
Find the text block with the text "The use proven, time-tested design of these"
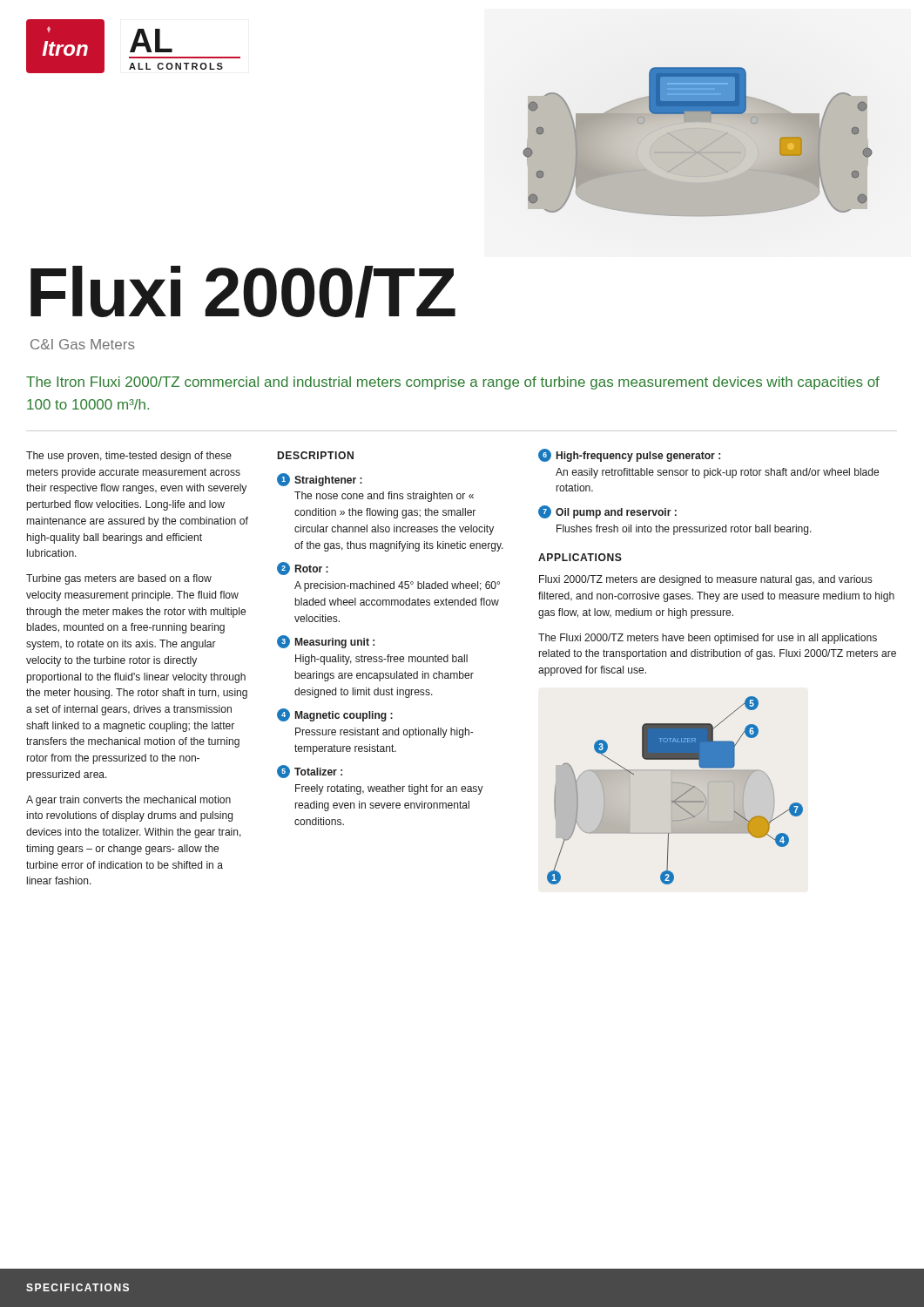tap(137, 669)
